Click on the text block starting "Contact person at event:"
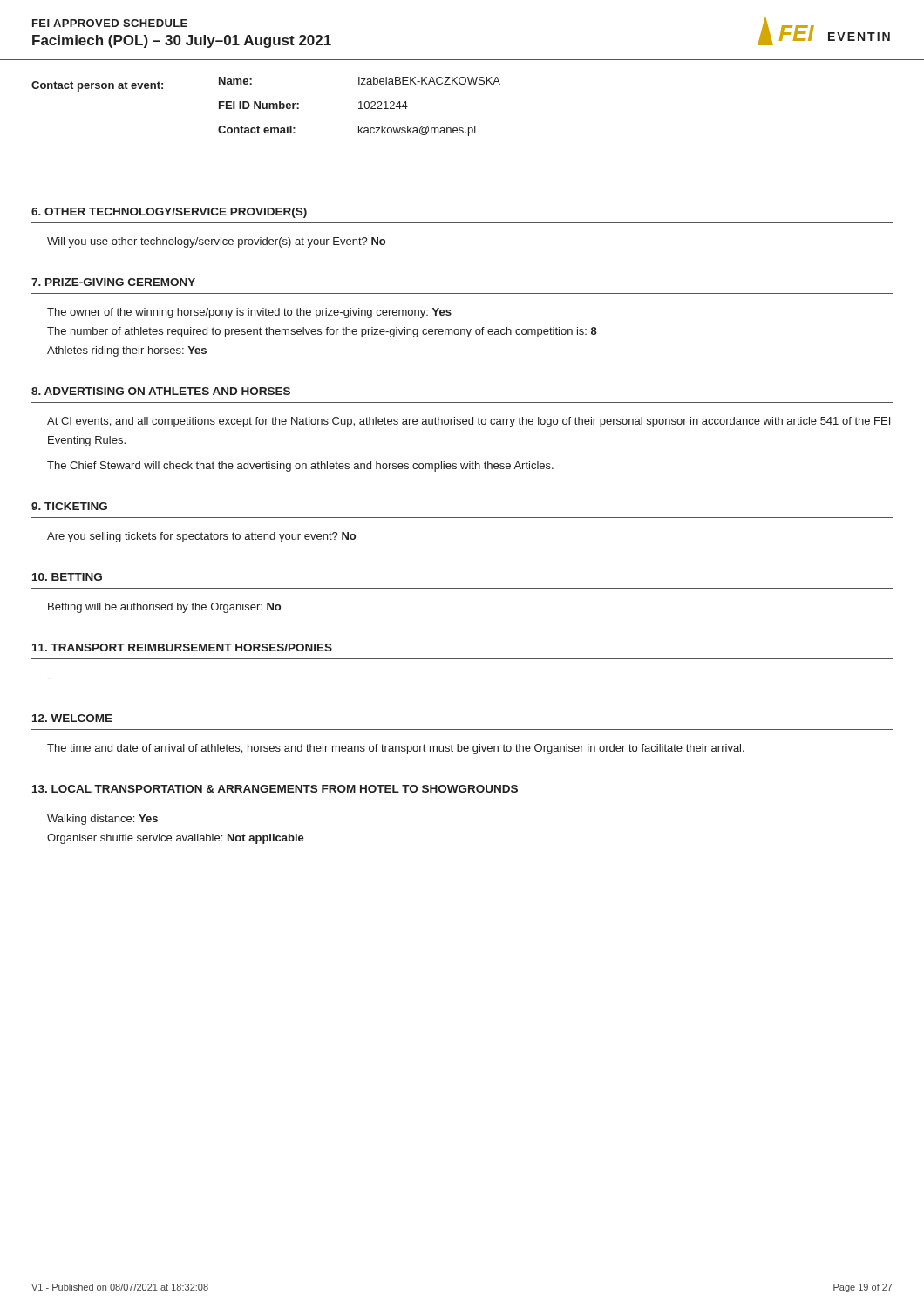Viewport: 924px width, 1308px height. pos(98,85)
